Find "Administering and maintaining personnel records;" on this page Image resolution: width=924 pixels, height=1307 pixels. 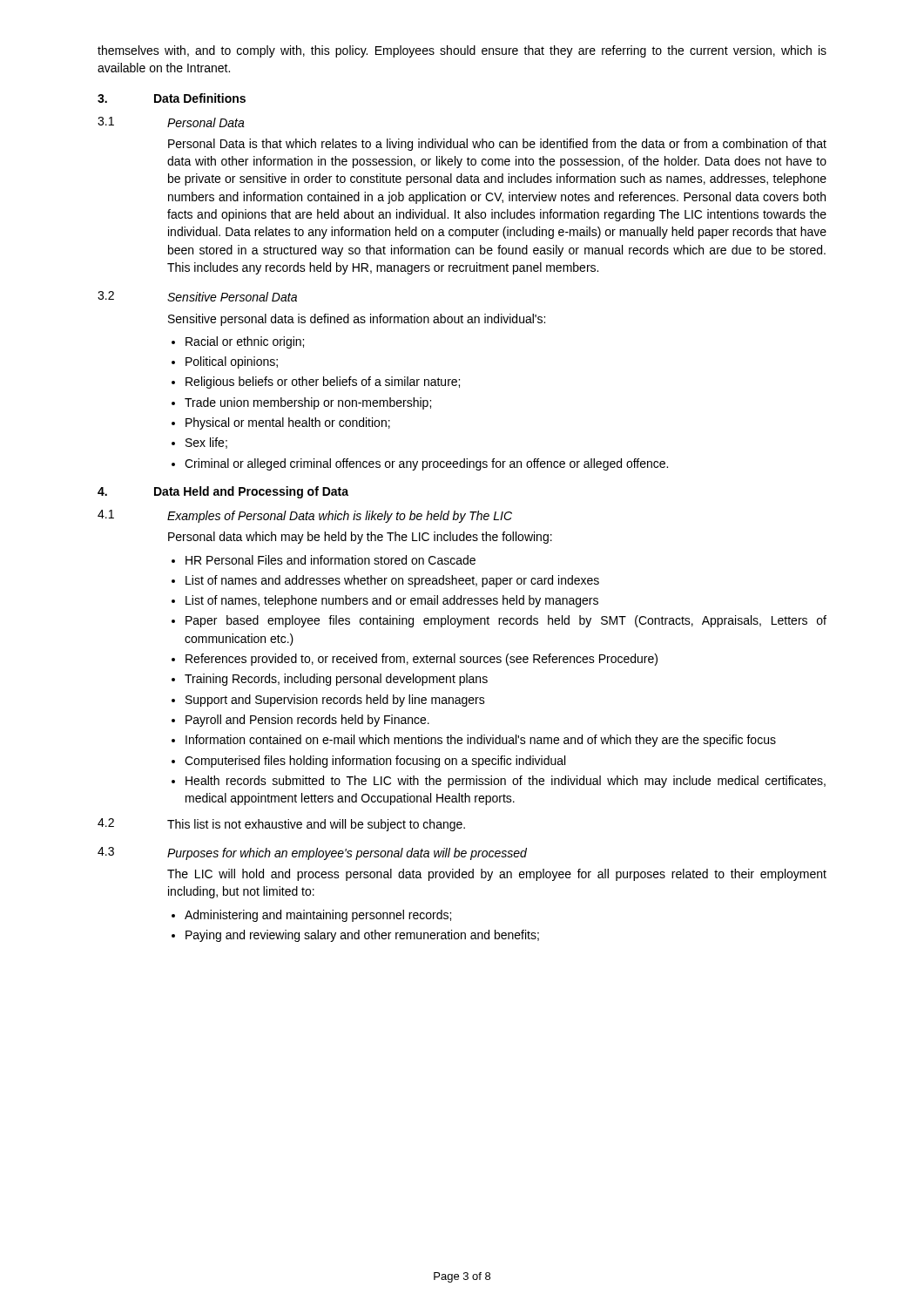pyautogui.click(x=318, y=915)
